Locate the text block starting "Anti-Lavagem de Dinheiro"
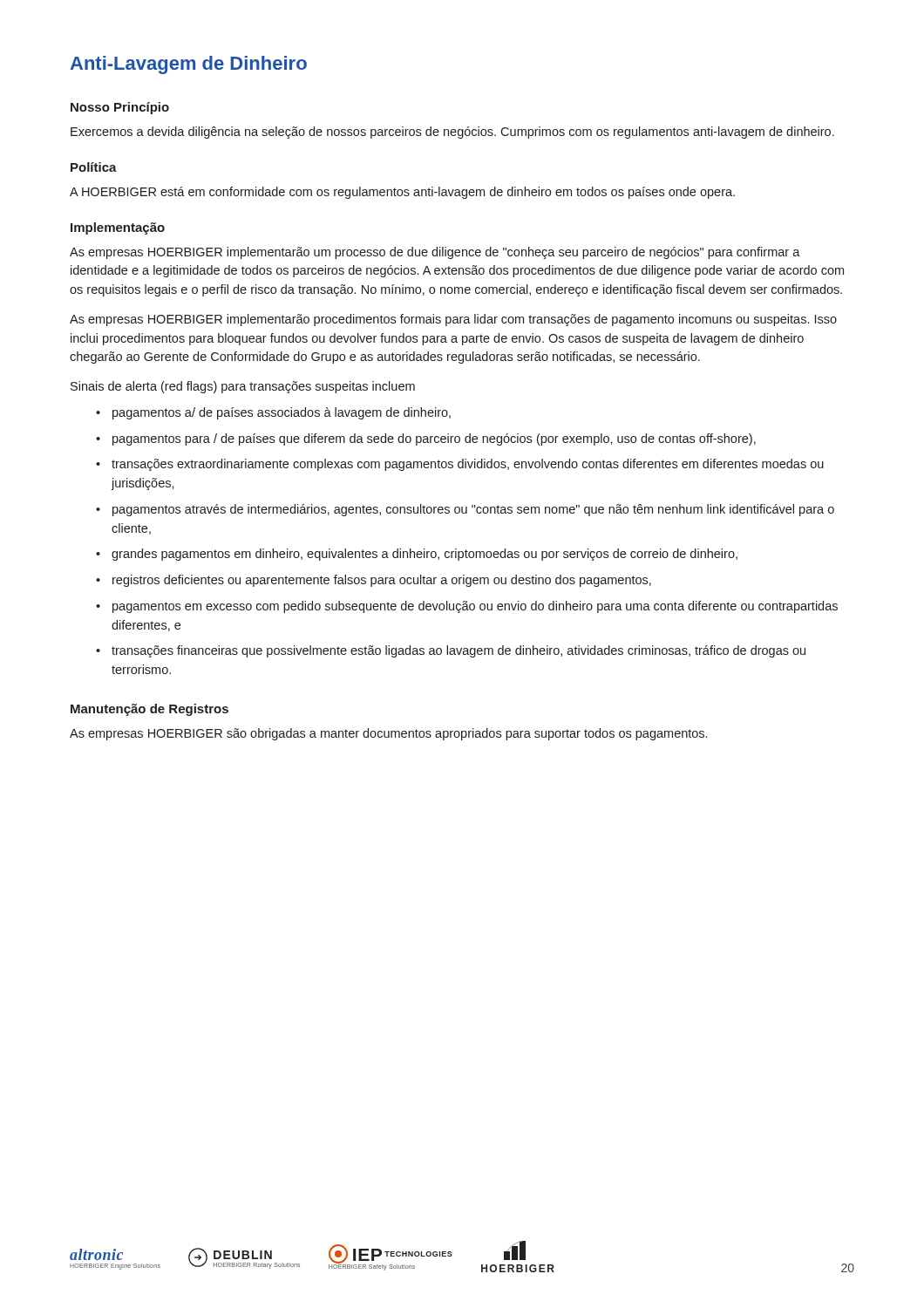This screenshot has width=924, height=1308. pyautogui.click(x=189, y=63)
